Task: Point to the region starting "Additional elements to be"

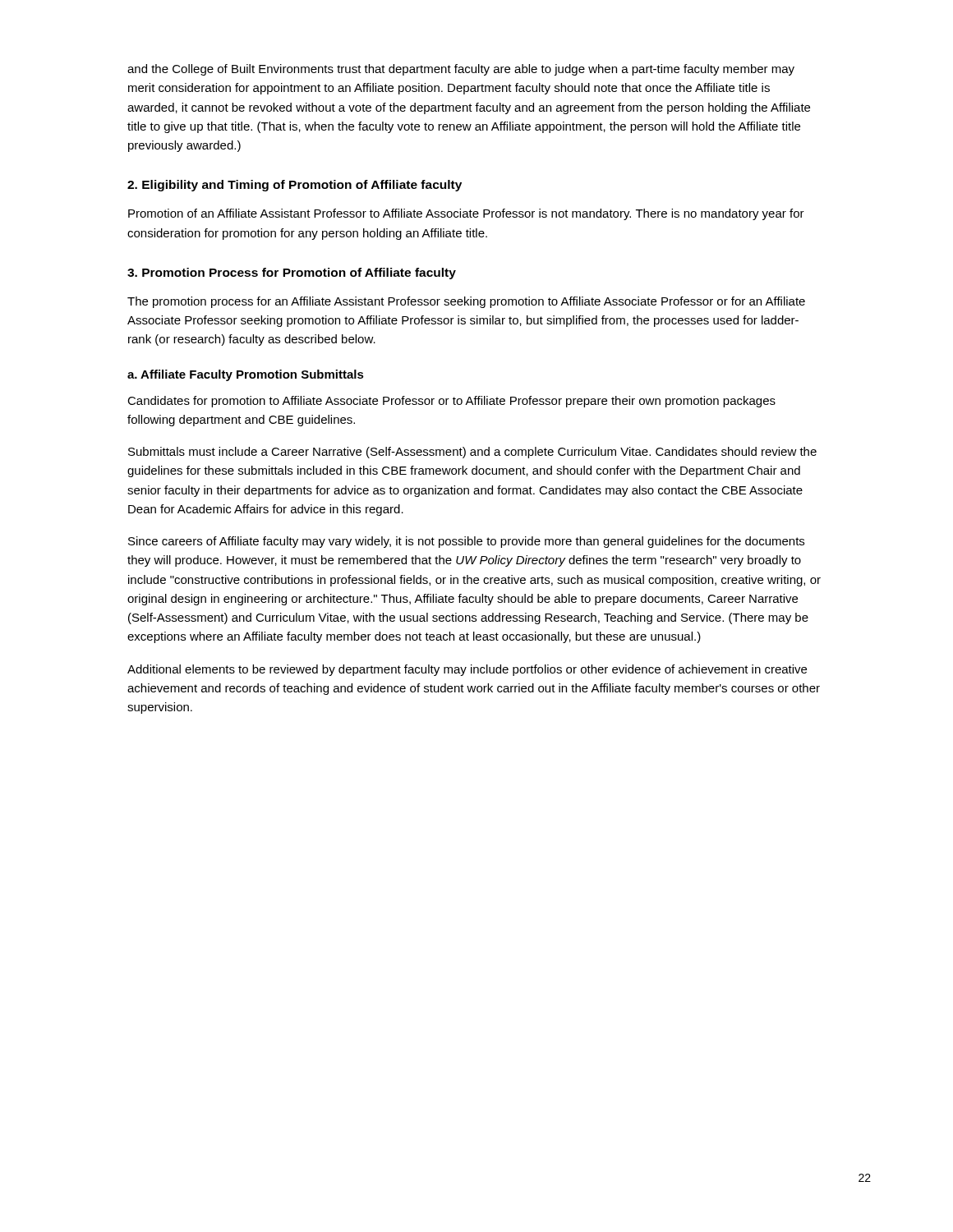Action: click(474, 688)
